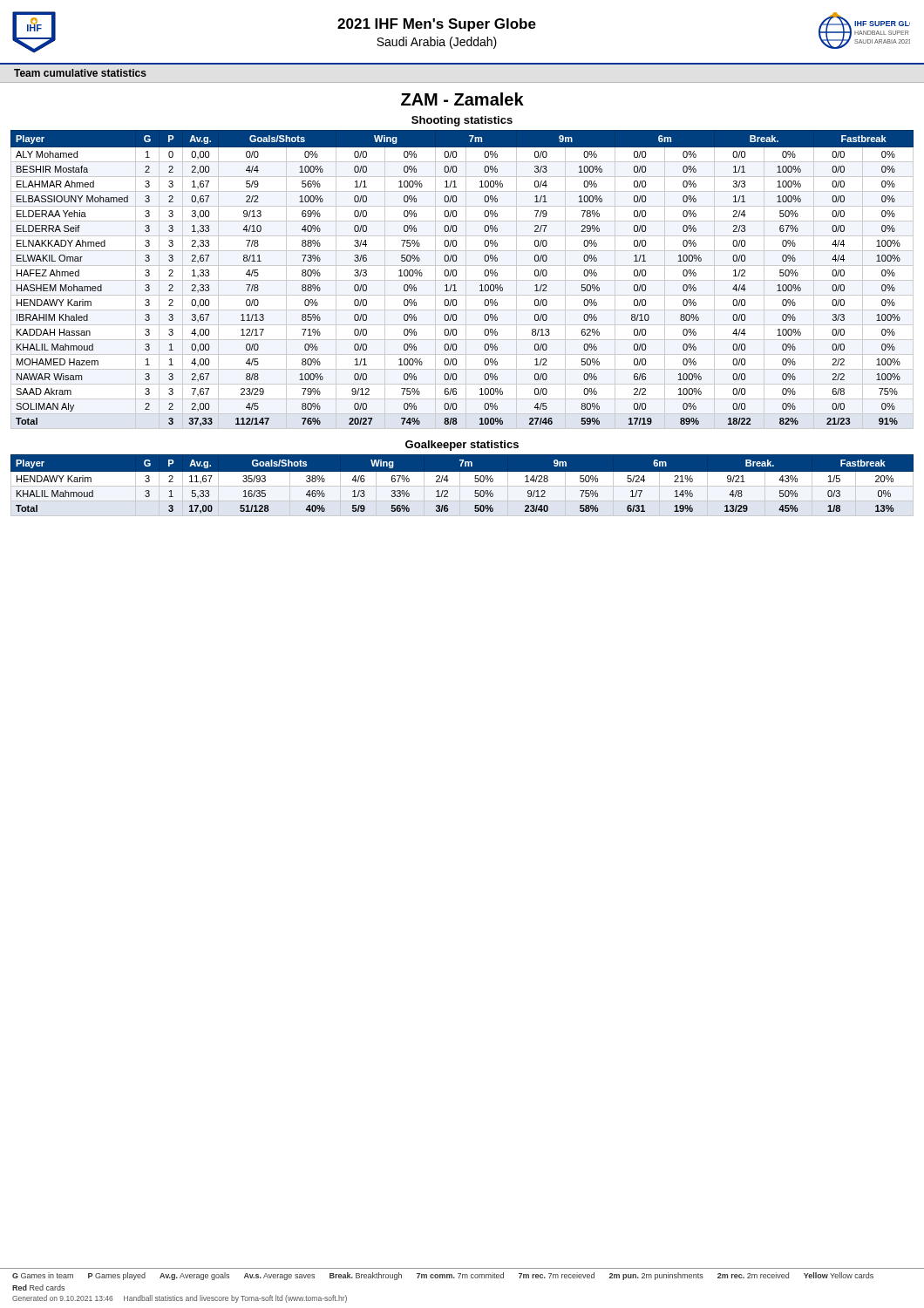
Task: Click on the section header that says "Team cumulative statistics"
Action: [80, 73]
